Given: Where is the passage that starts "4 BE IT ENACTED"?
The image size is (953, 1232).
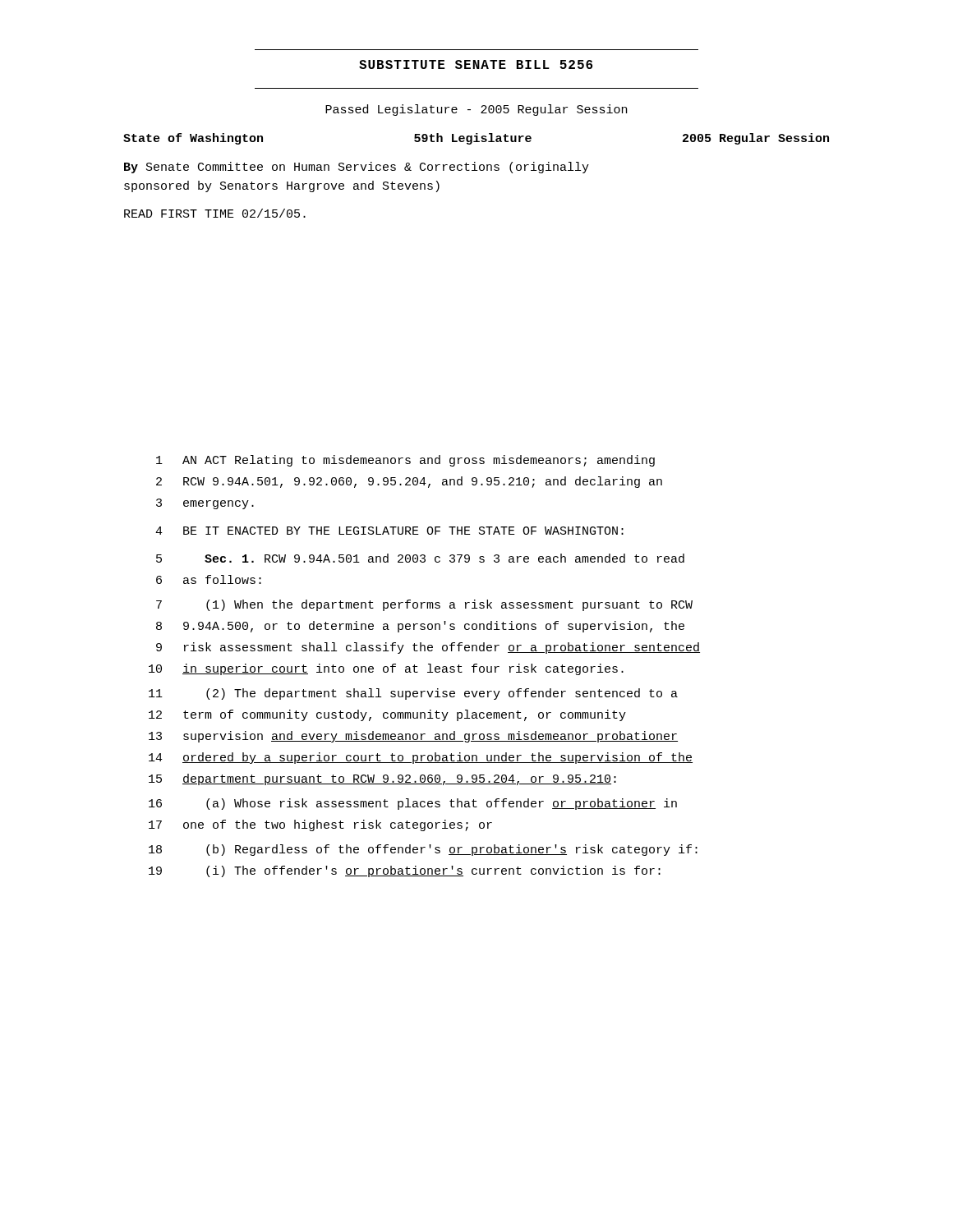Looking at the screenshot, I should 476,532.
